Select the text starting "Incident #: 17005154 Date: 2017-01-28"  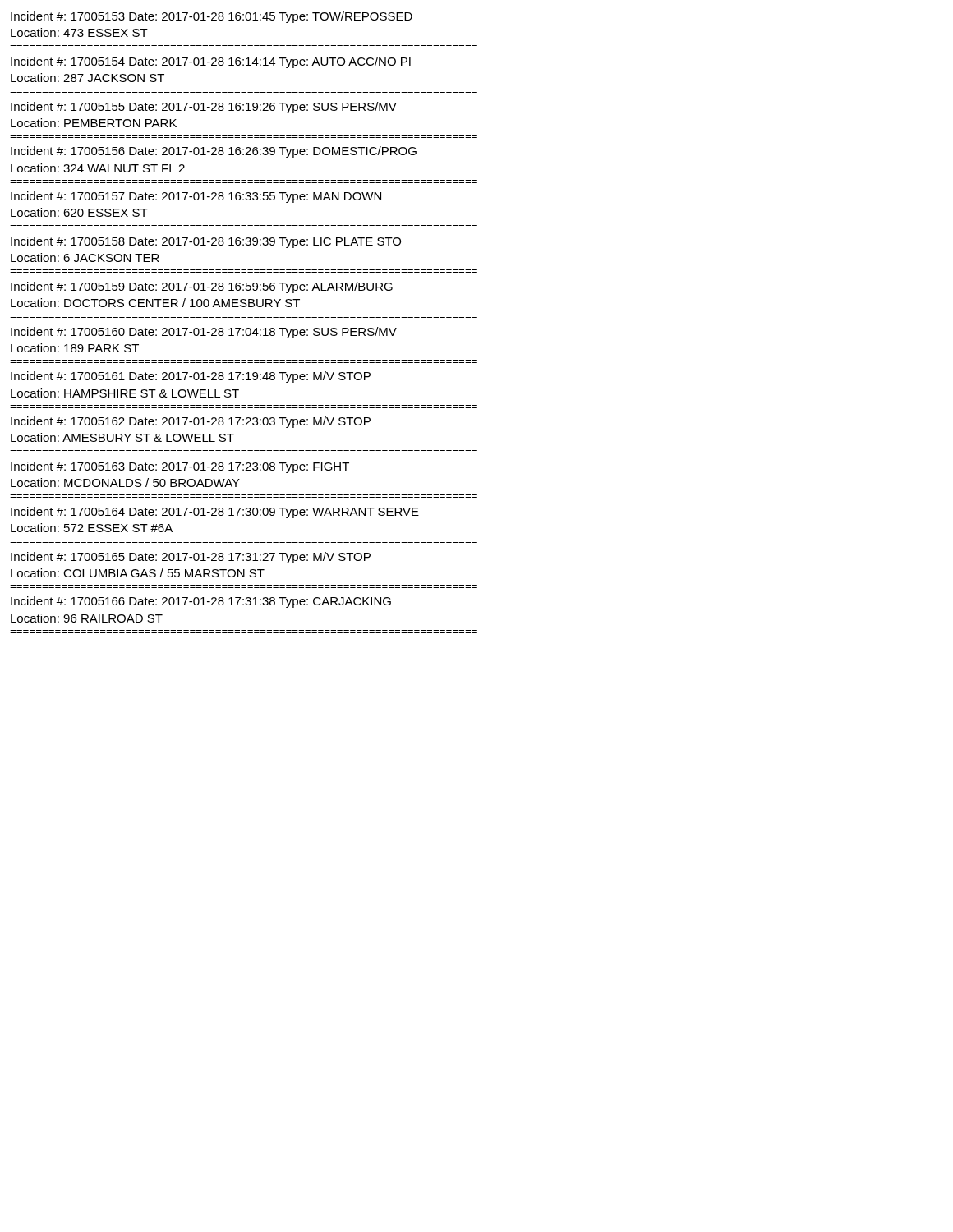point(211,62)
